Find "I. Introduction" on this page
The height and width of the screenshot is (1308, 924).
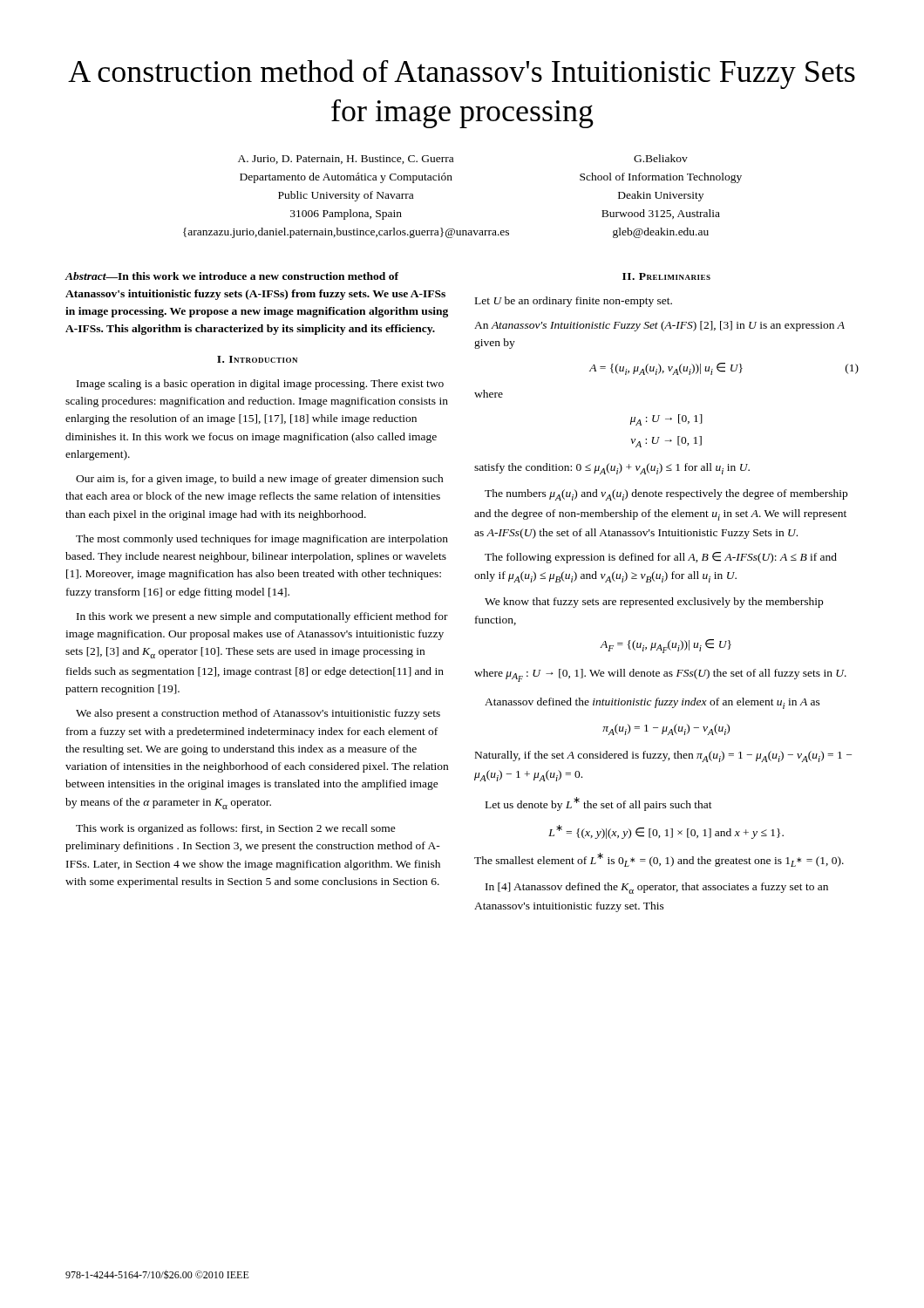(258, 359)
